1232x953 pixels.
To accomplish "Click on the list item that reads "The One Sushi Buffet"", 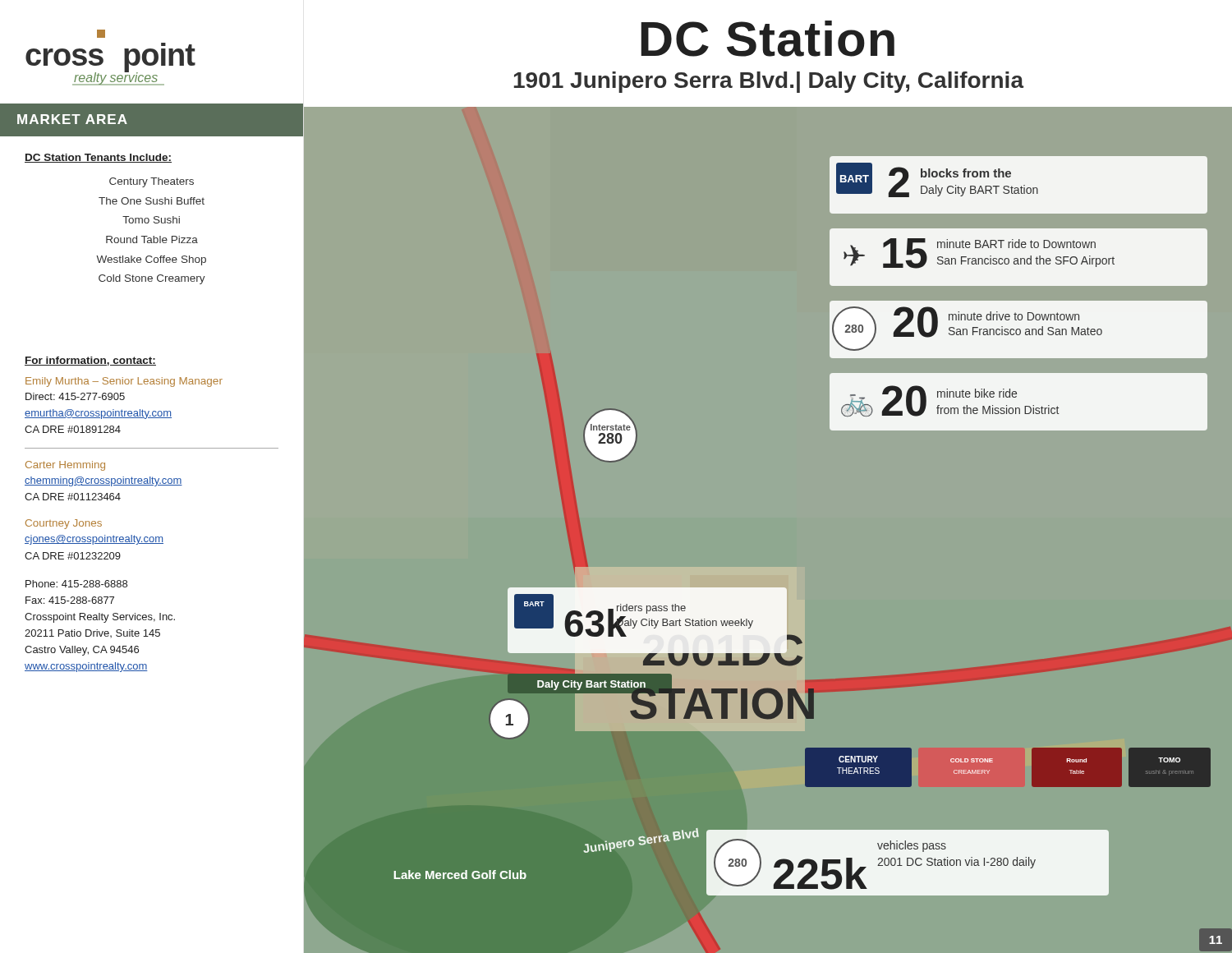I will pos(152,201).
